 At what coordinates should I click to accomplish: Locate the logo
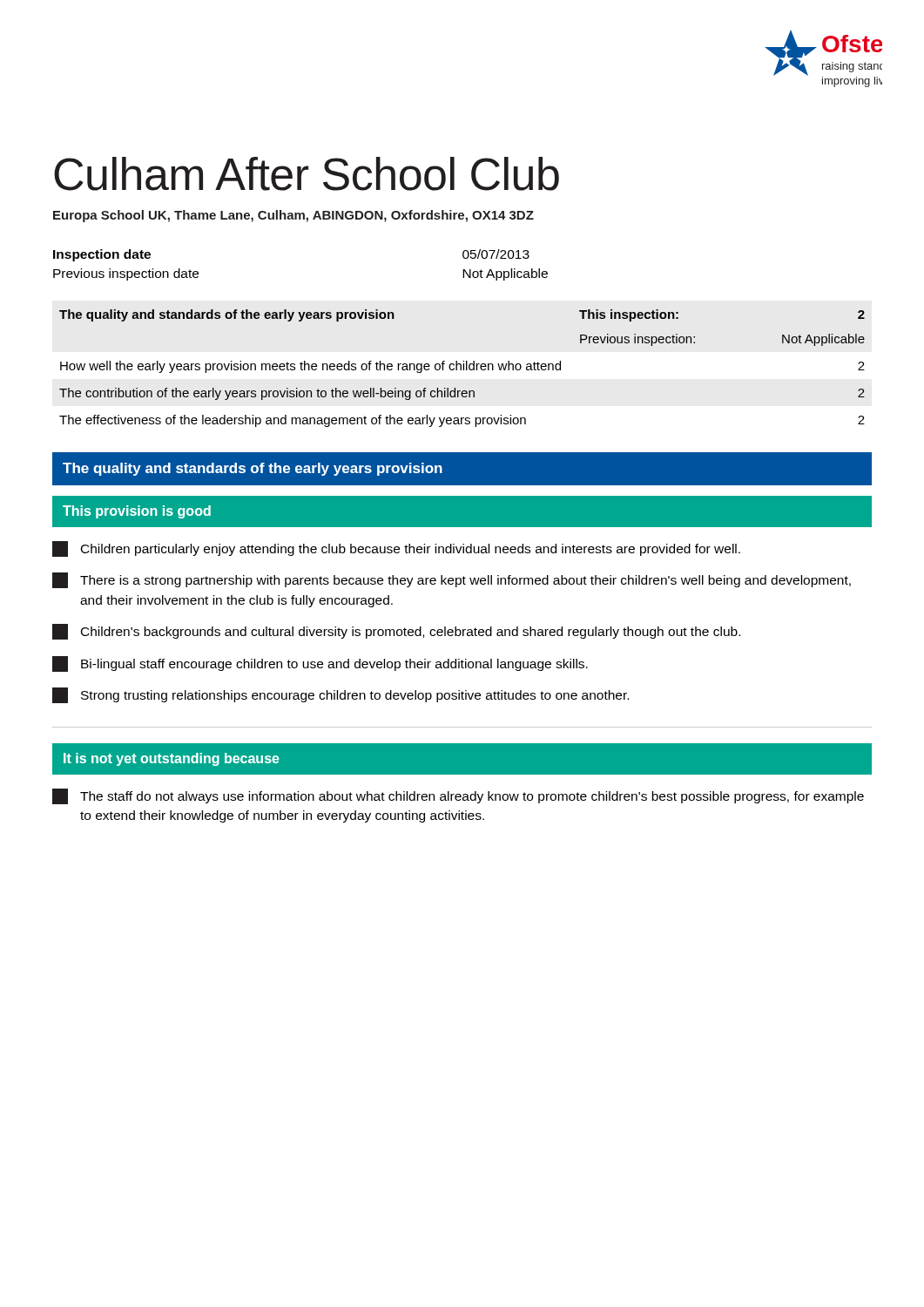point(804,74)
